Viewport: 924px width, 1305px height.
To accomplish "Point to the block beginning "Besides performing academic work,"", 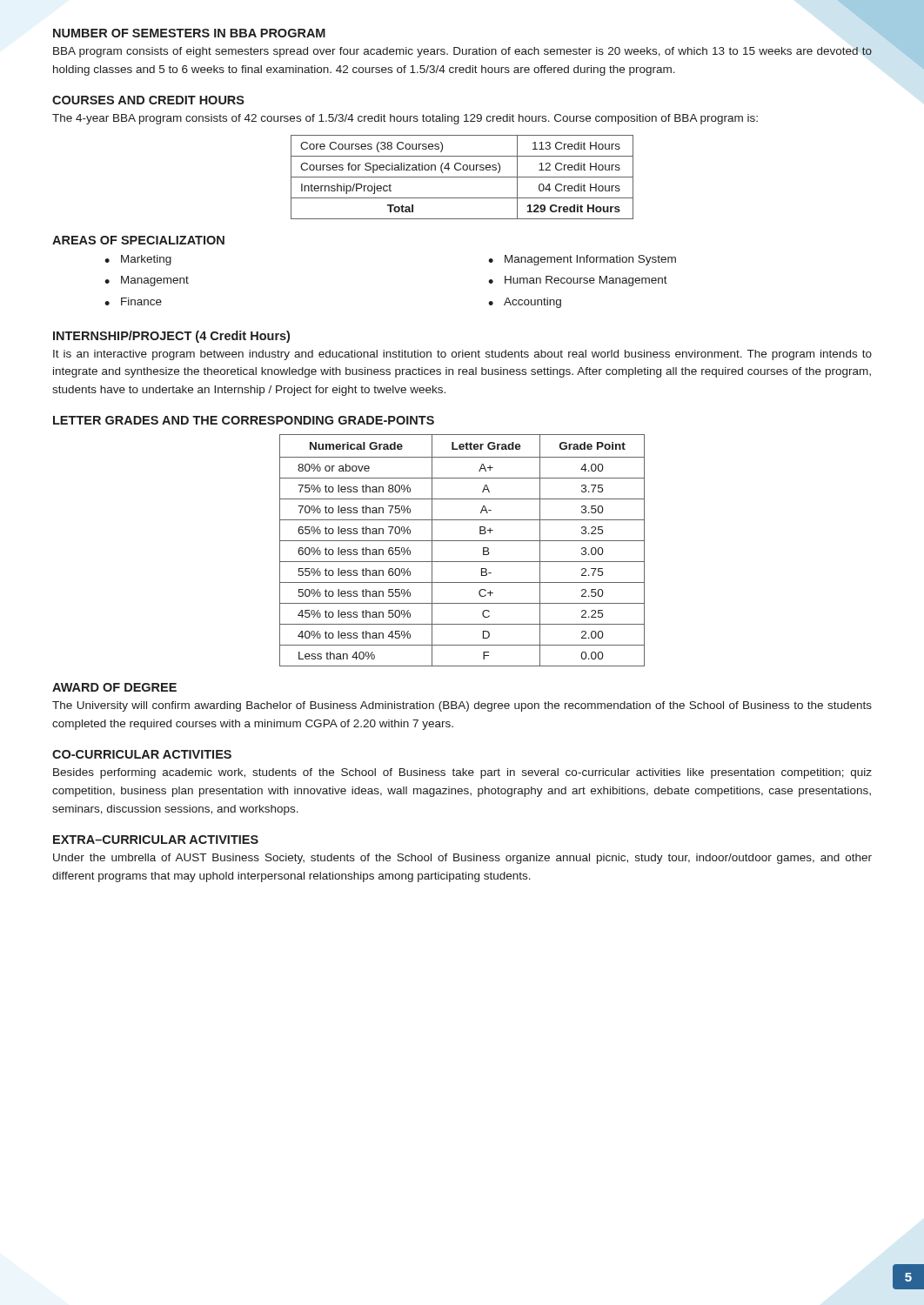I will [462, 791].
